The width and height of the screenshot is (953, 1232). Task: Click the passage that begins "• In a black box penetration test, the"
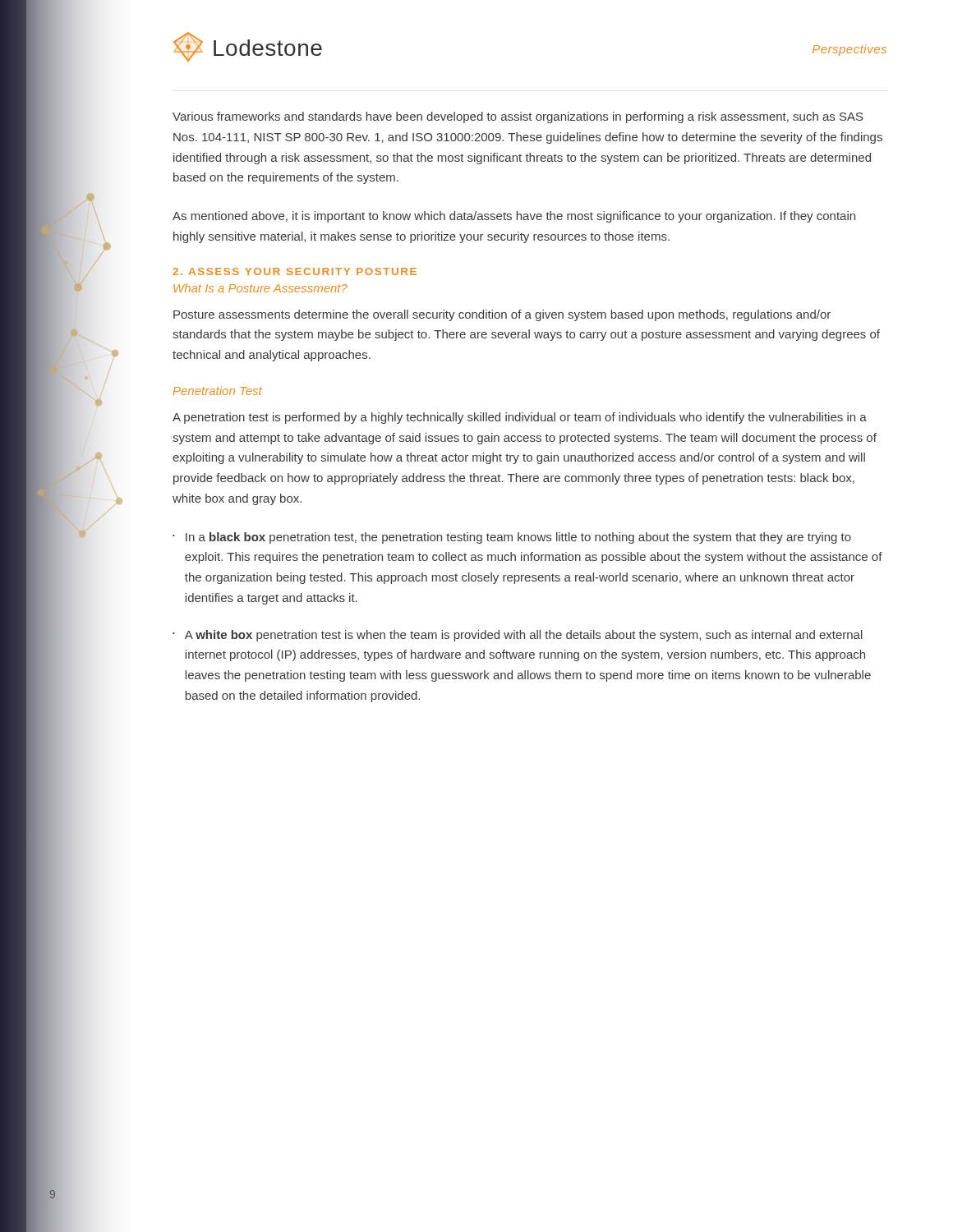[530, 568]
